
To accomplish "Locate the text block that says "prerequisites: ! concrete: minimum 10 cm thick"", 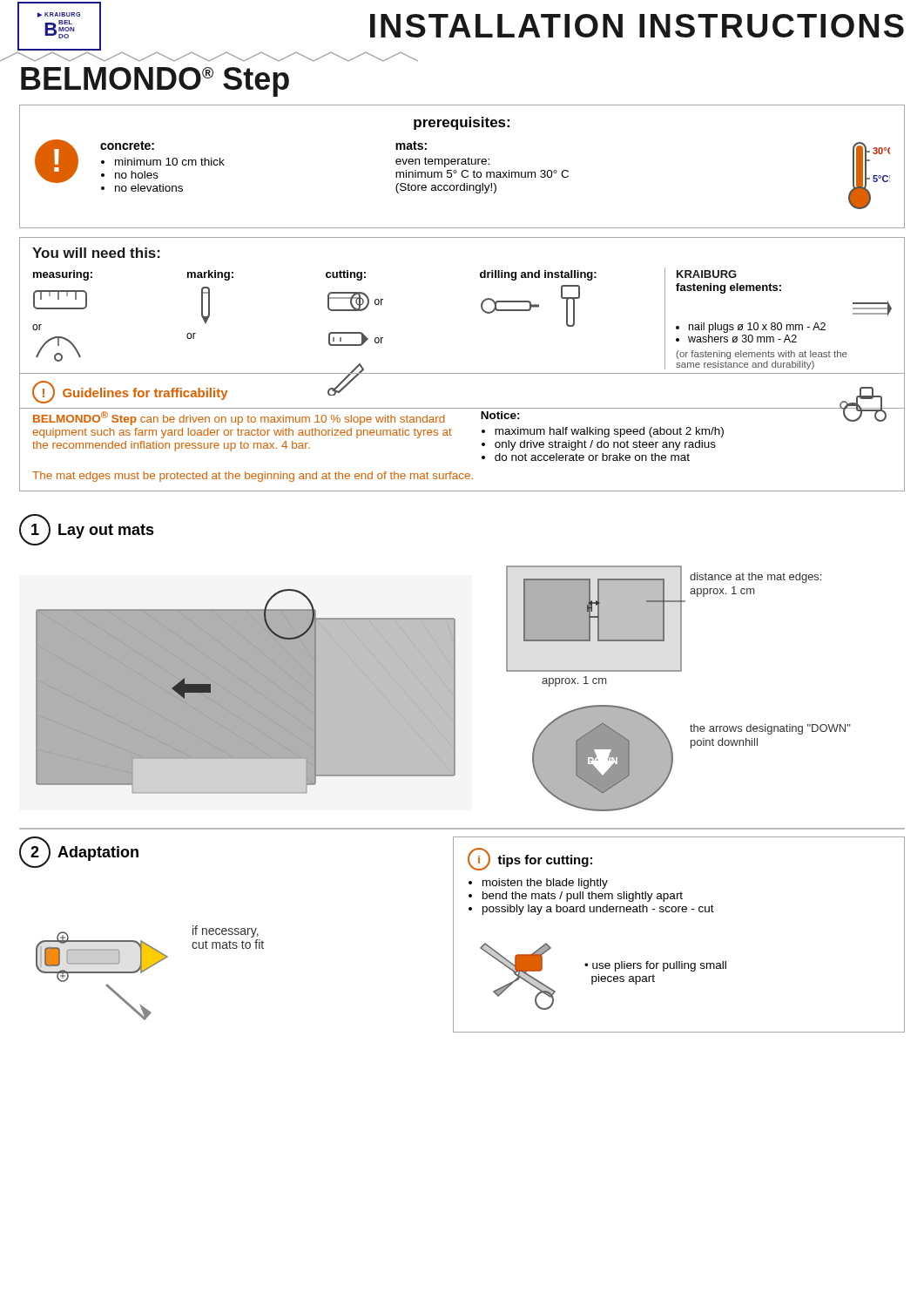I will pyautogui.click(x=466, y=166).
